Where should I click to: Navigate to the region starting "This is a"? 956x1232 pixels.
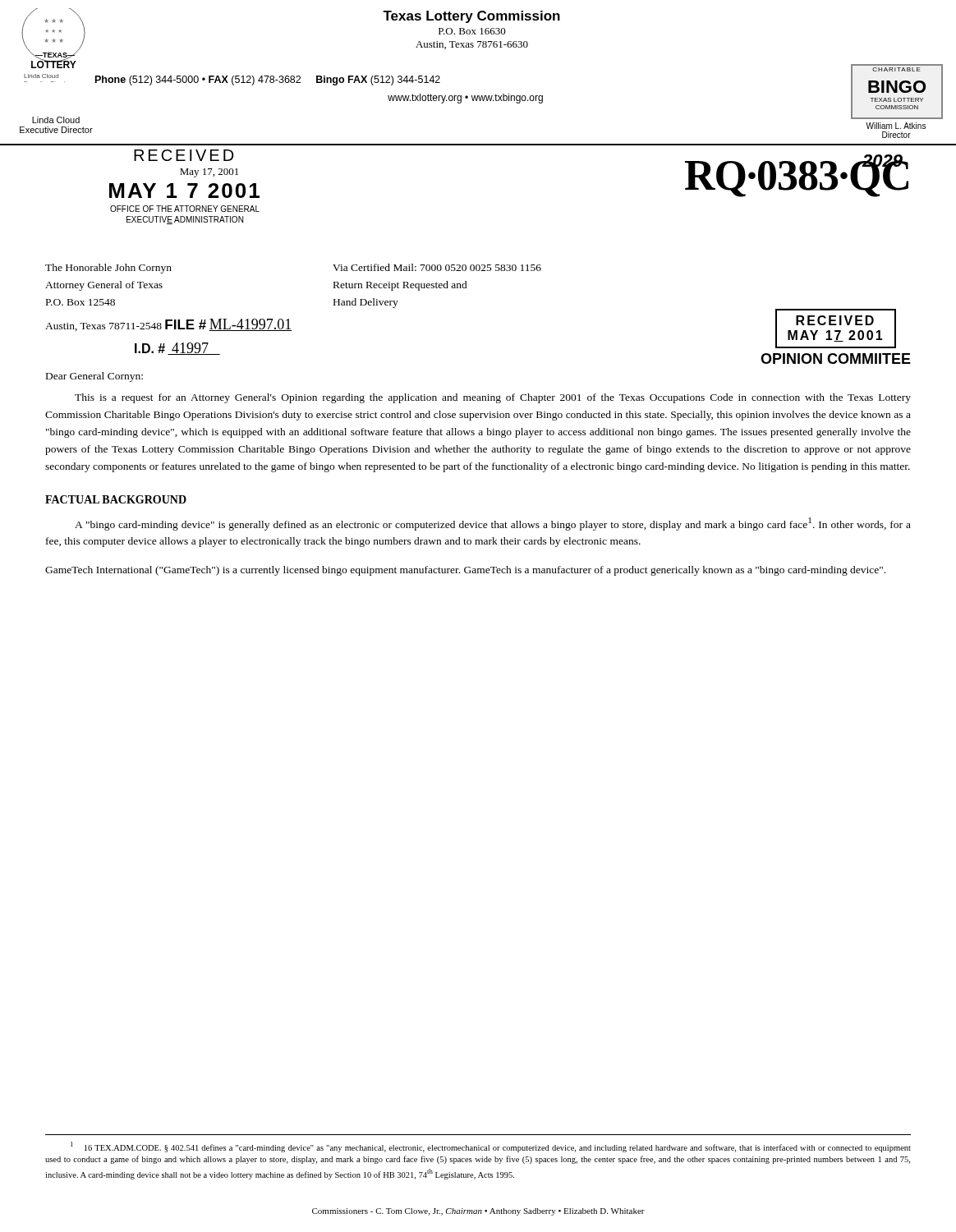[x=478, y=431]
